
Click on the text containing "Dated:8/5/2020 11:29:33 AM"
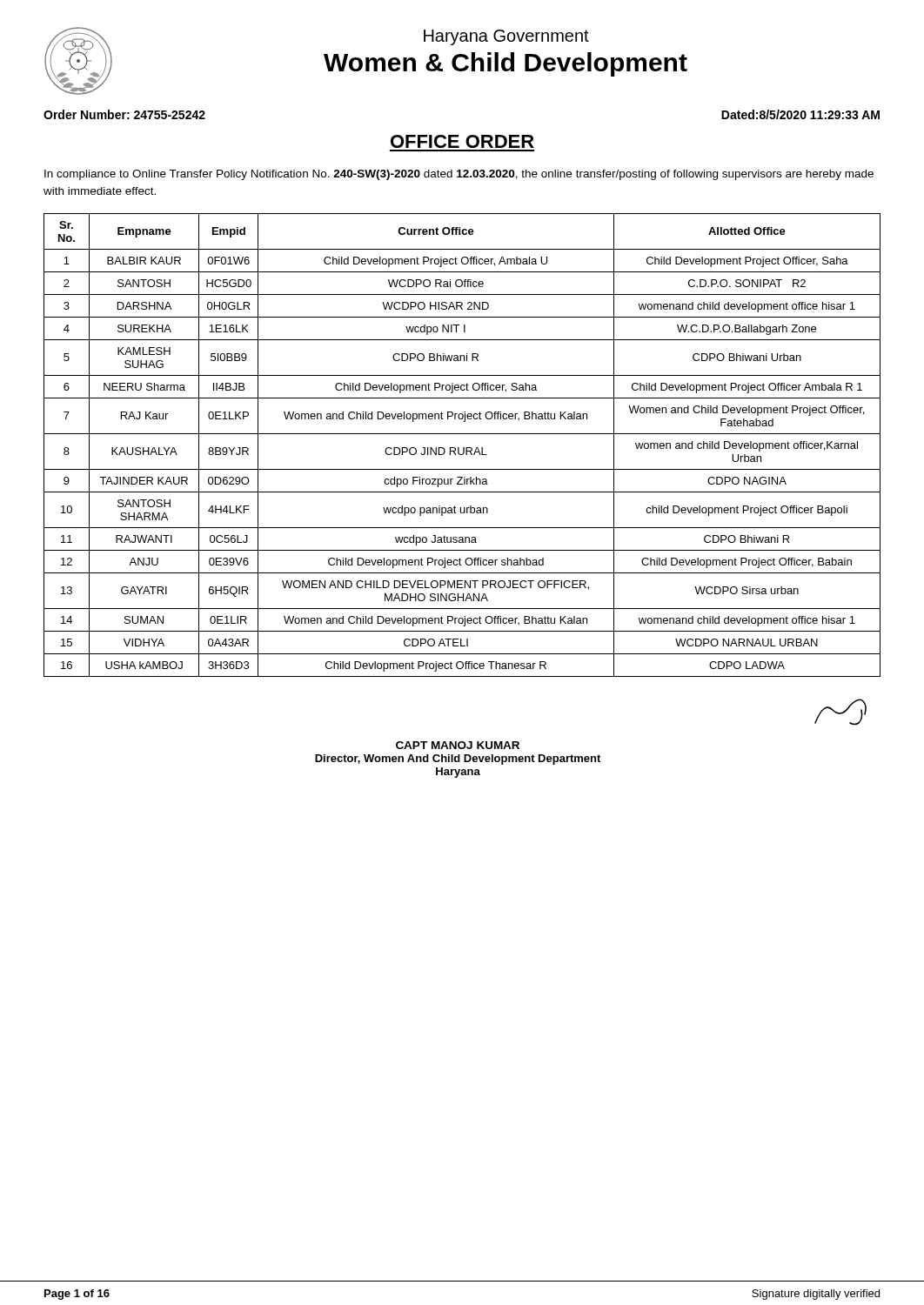(x=801, y=115)
